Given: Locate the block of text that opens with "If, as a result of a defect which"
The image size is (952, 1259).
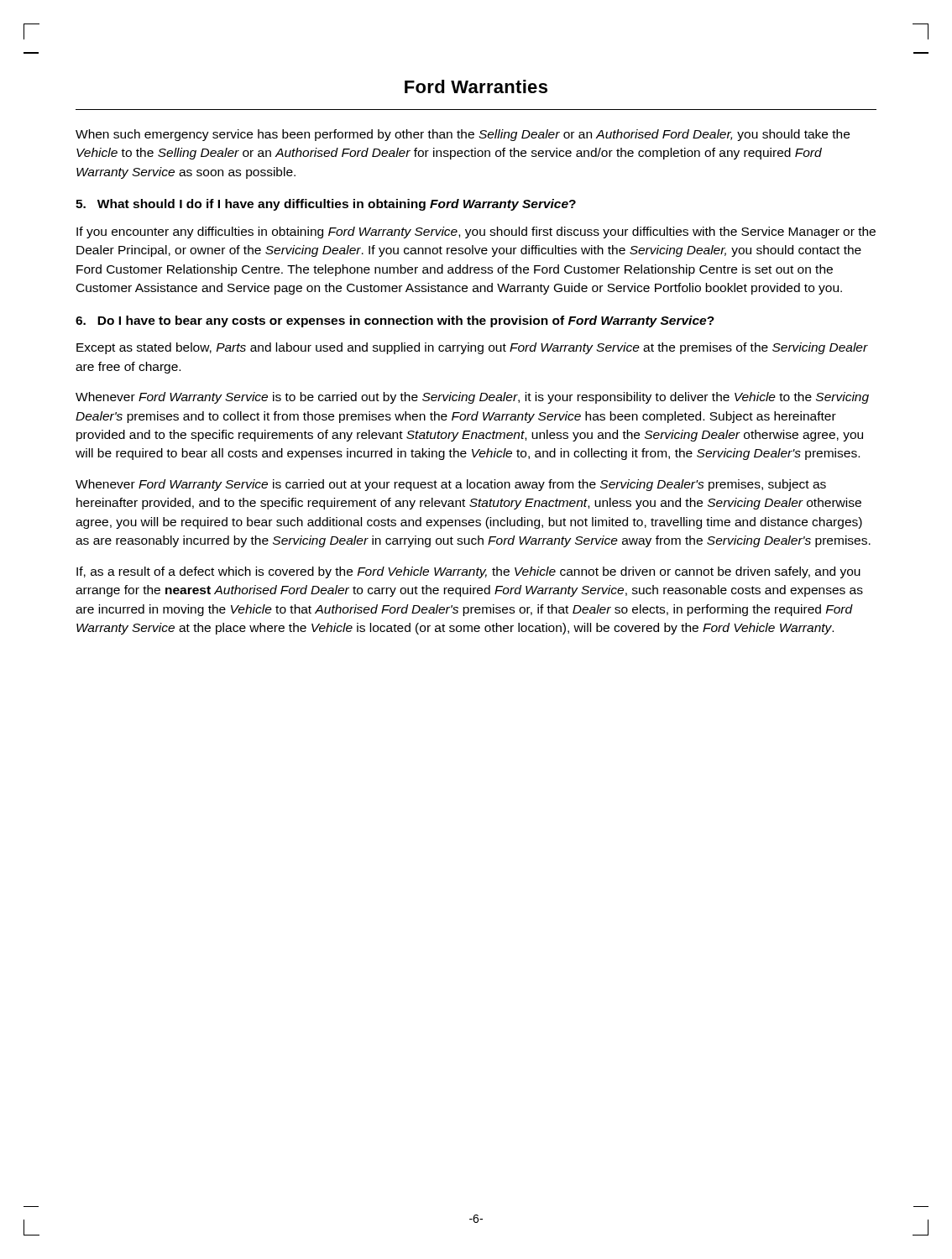Looking at the screenshot, I should 469,599.
